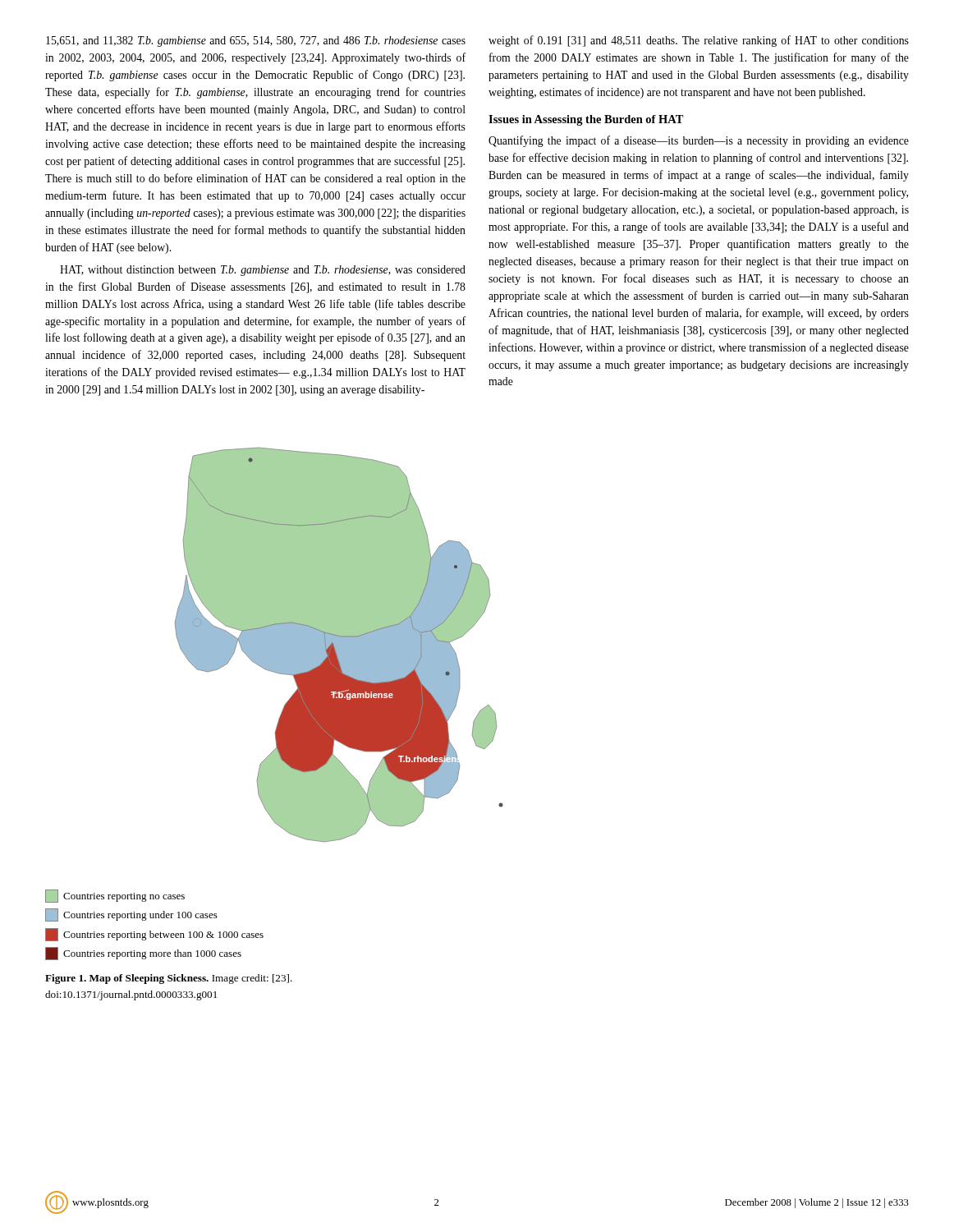Navigate to the region starting "Countries reporting more than"
The height and width of the screenshot is (1232, 954).
tap(143, 953)
